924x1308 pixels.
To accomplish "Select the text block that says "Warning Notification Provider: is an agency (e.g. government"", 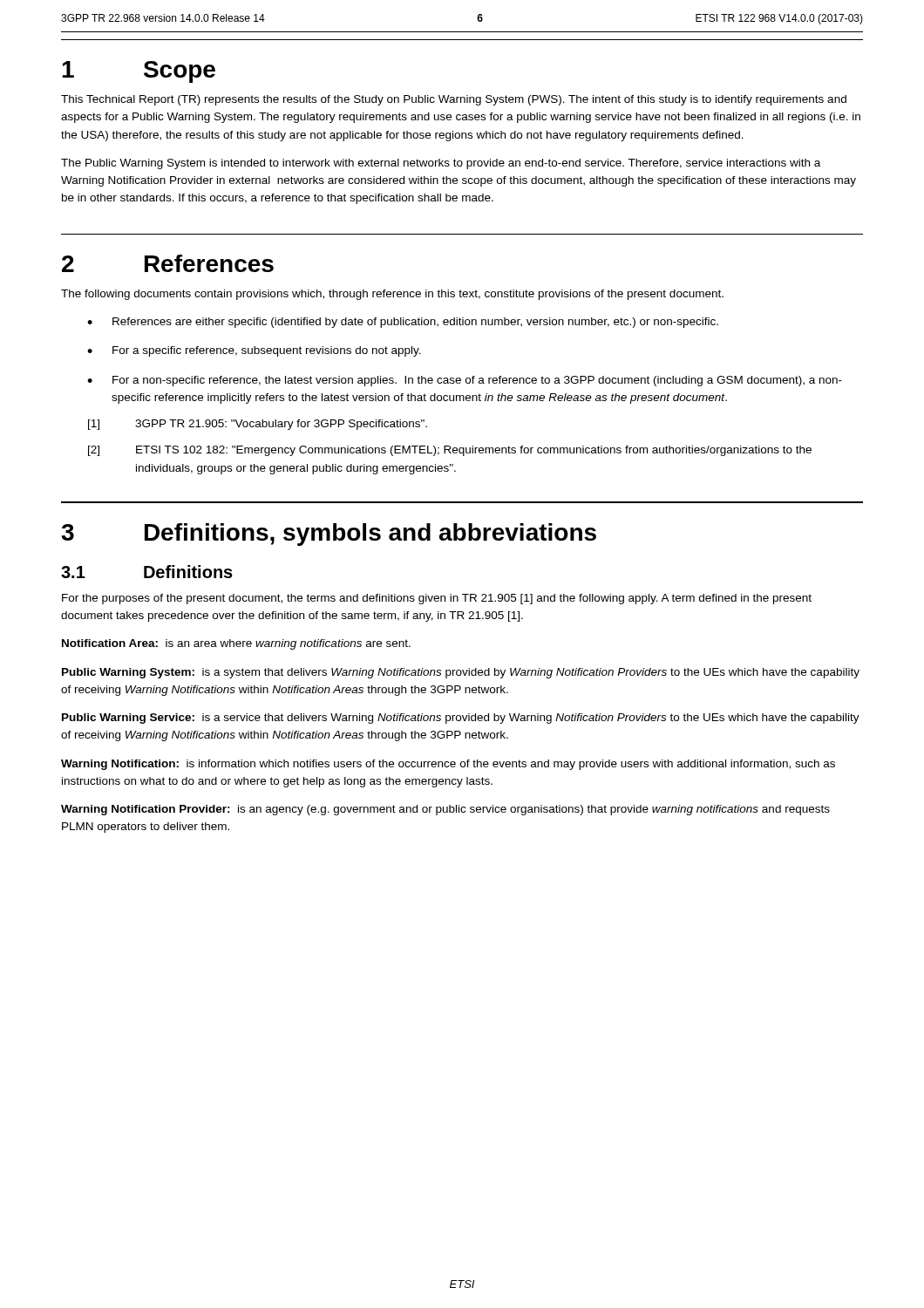I will (x=445, y=818).
